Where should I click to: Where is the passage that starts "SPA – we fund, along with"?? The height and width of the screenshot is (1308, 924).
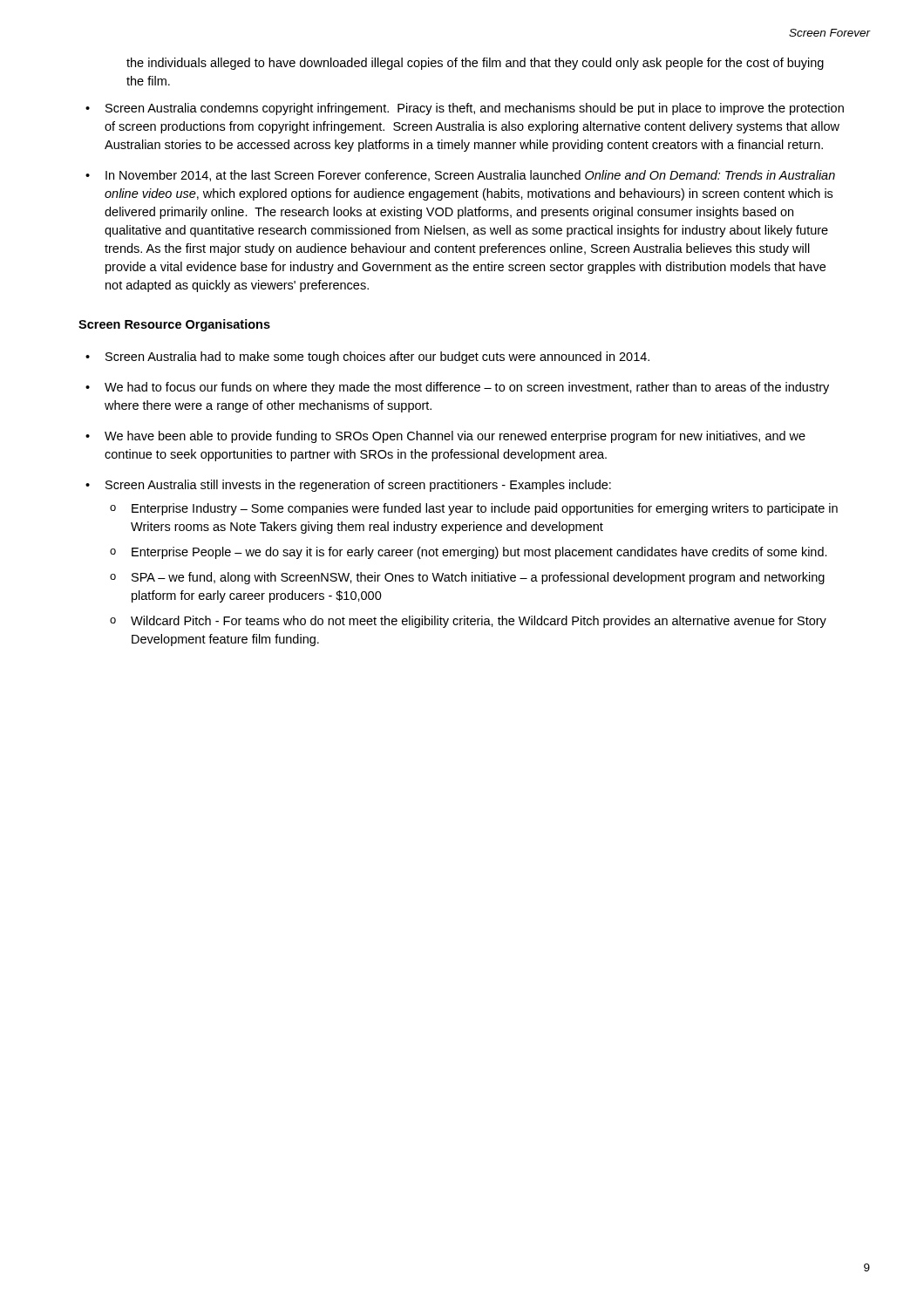point(478,587)
